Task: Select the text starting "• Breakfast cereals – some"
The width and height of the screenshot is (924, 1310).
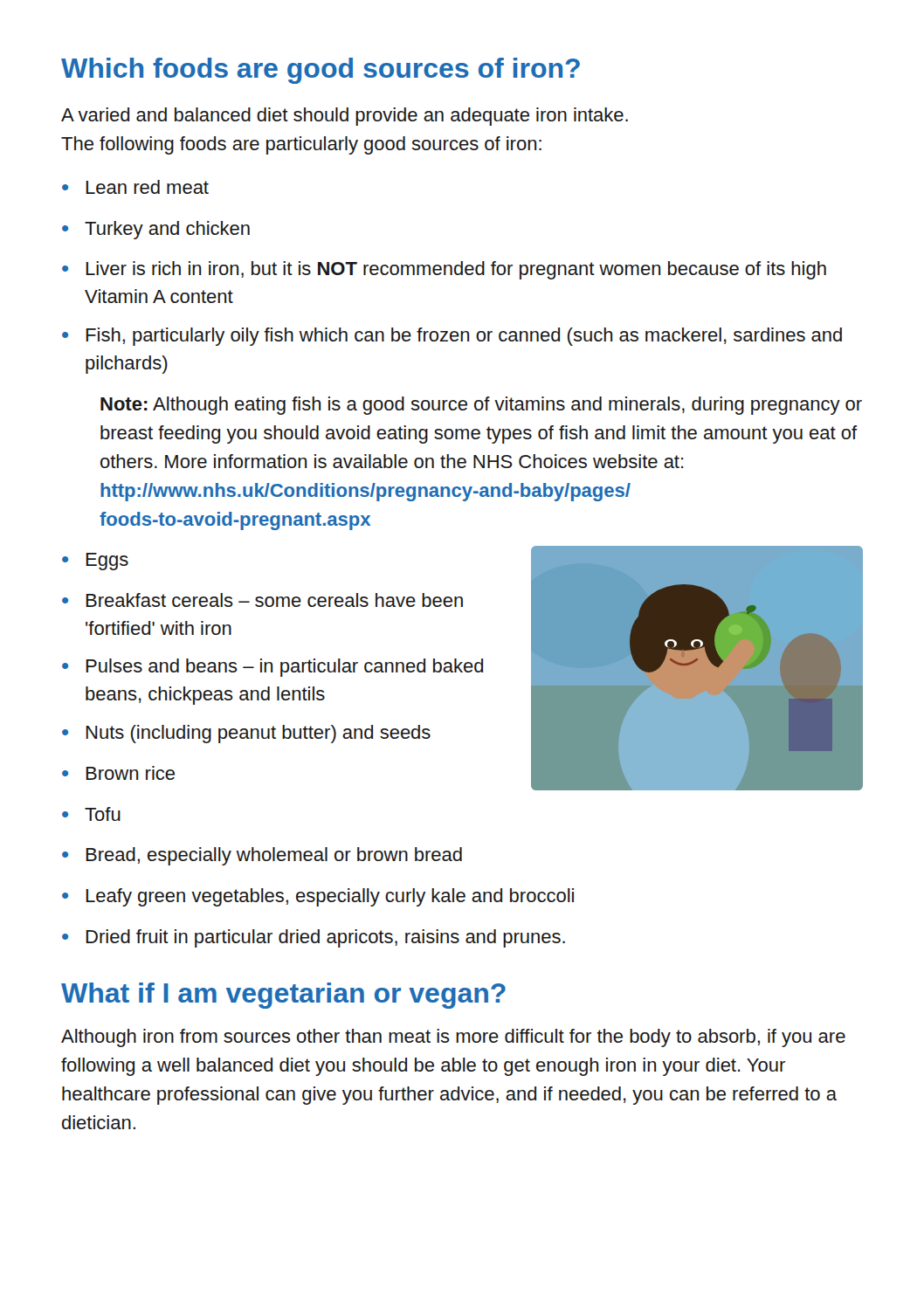Action: point(288,614)
